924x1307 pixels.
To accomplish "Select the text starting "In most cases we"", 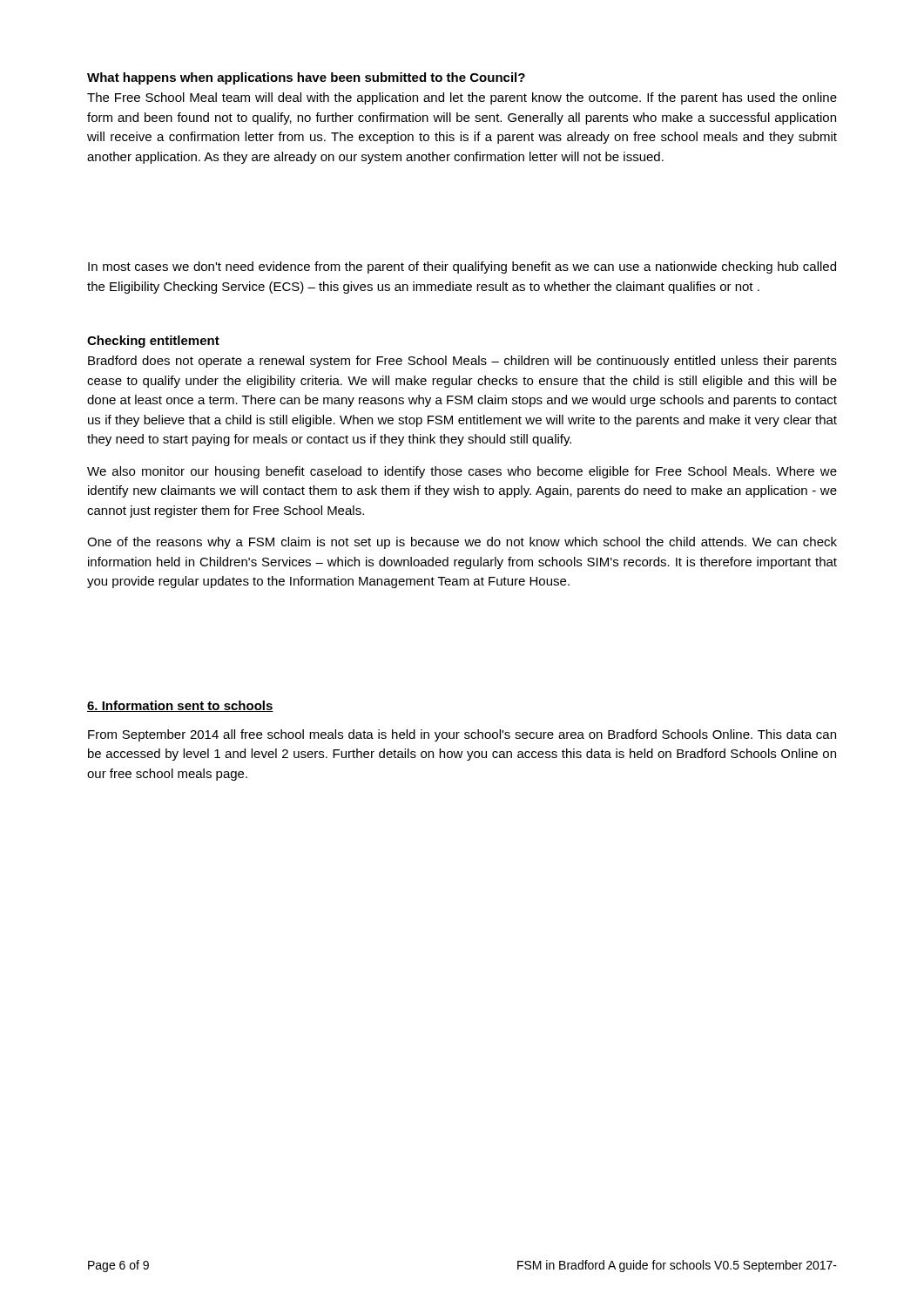I will pyautogui.click(x=462, y=277).
